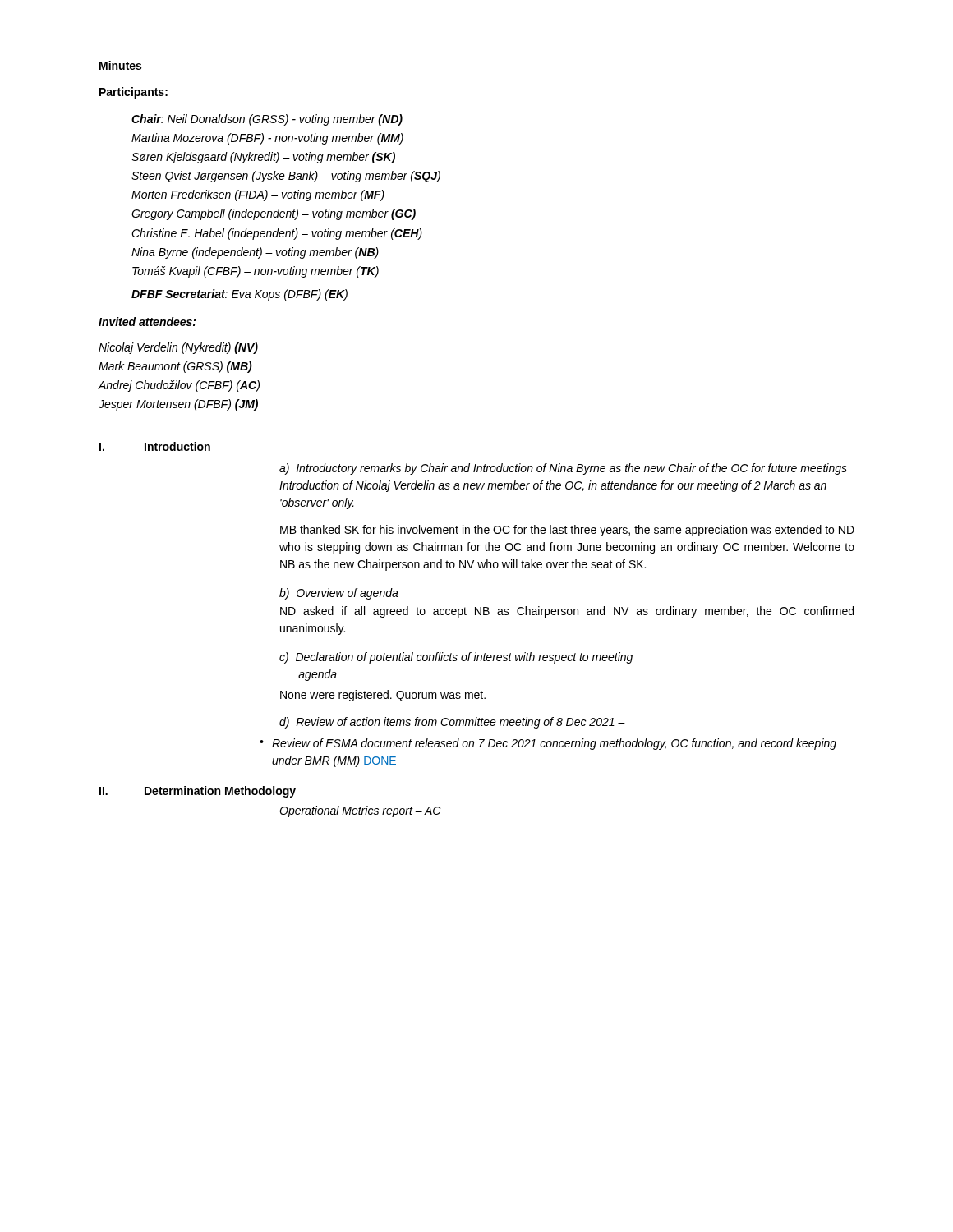Find the text block with the text "d) Review of action items from Committee meeting"
Screen dimensions: 1232x953
[x=452, y=722]
